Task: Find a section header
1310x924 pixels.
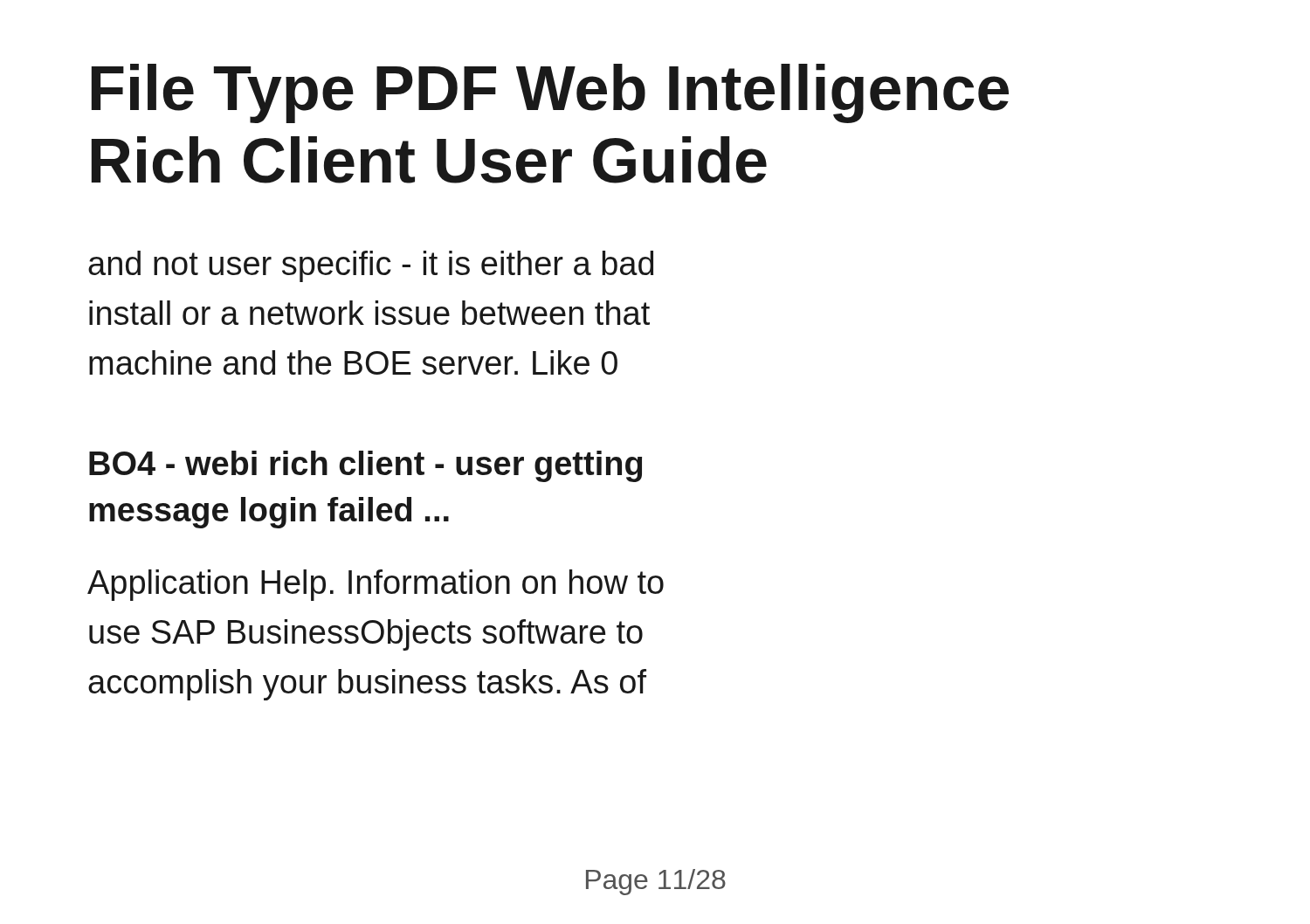Action: click(366, 487)
